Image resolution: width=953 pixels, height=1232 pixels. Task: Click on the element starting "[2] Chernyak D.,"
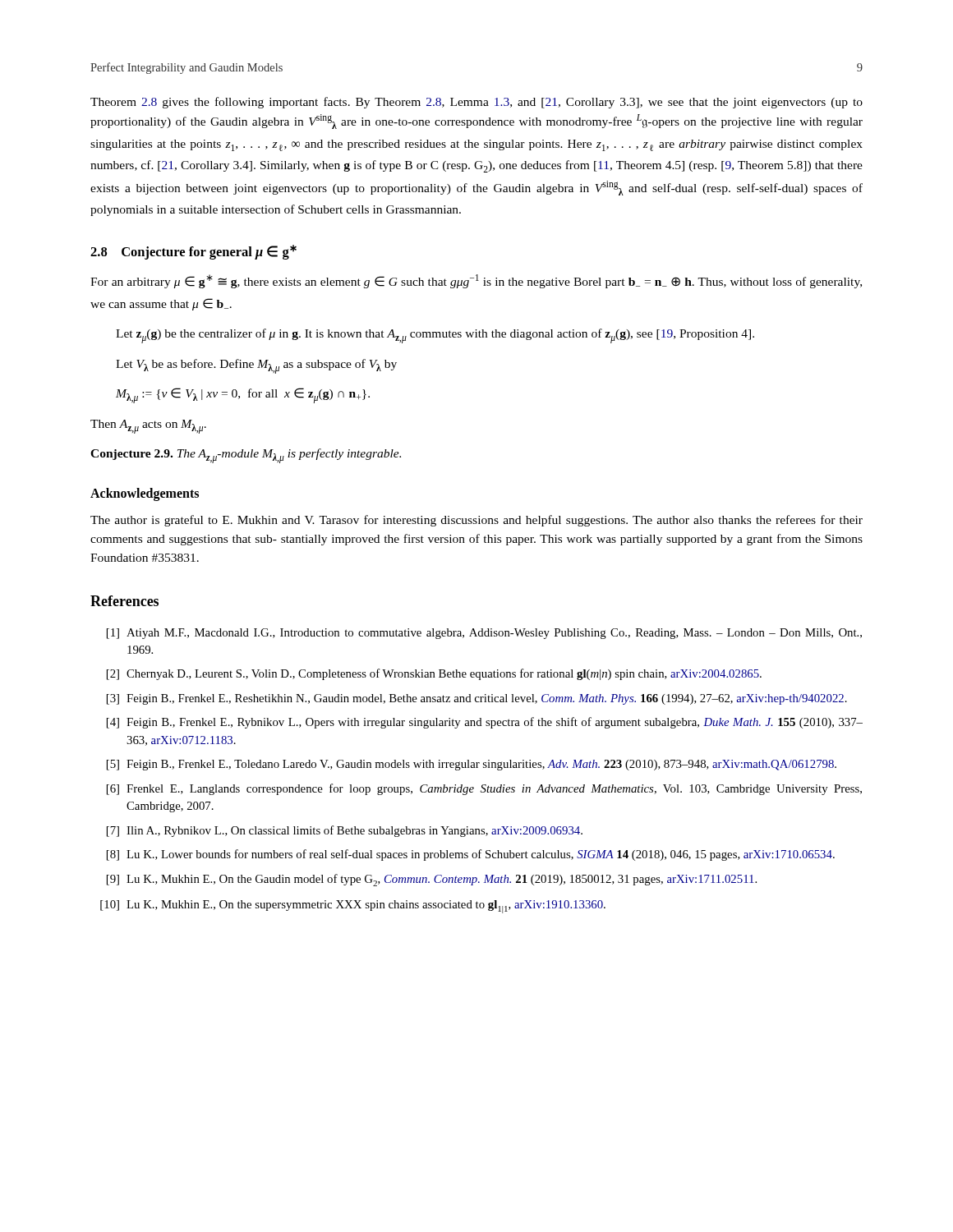pyautogui.click(x=476, y=674)
